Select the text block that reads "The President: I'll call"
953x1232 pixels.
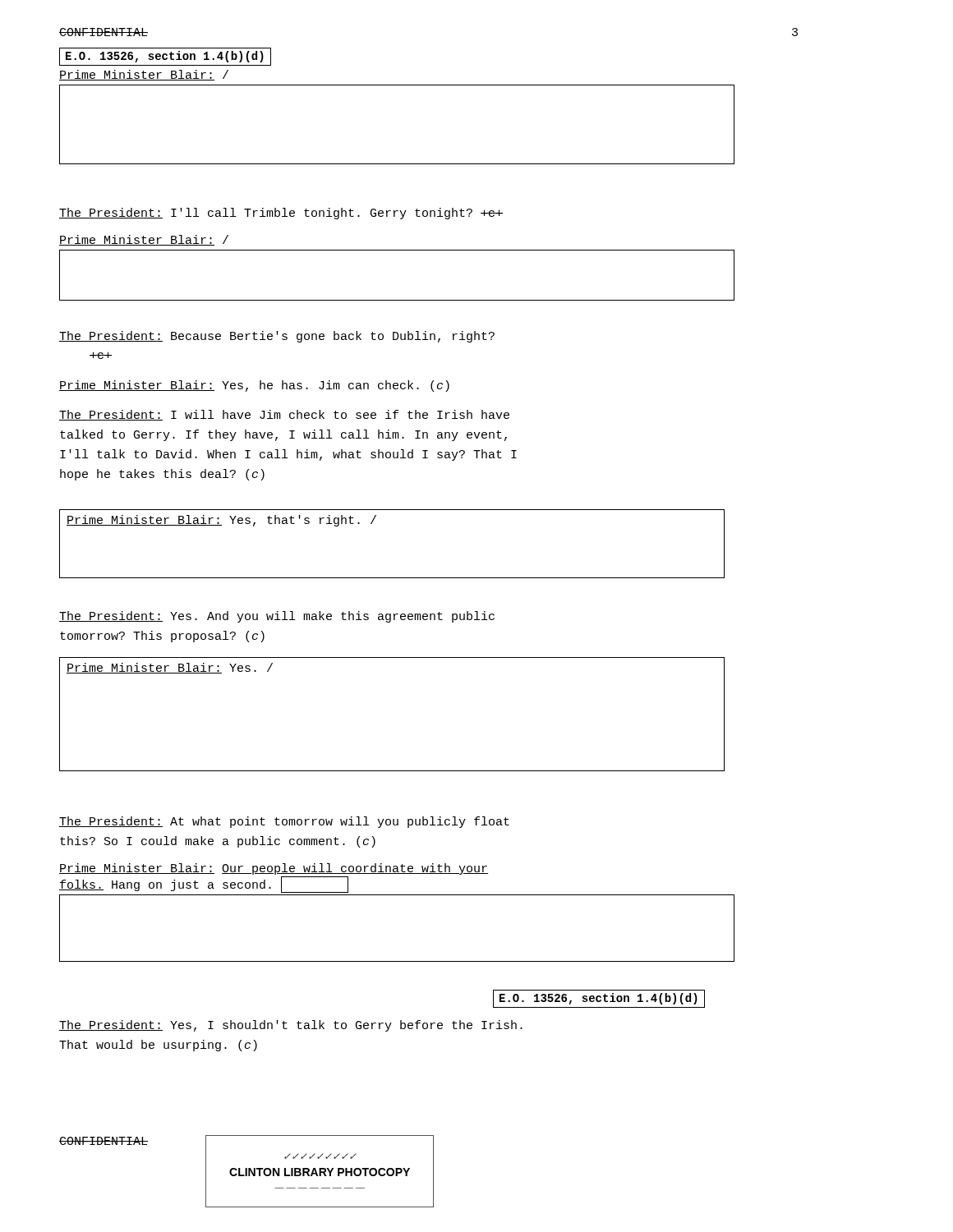click(281, 214)
